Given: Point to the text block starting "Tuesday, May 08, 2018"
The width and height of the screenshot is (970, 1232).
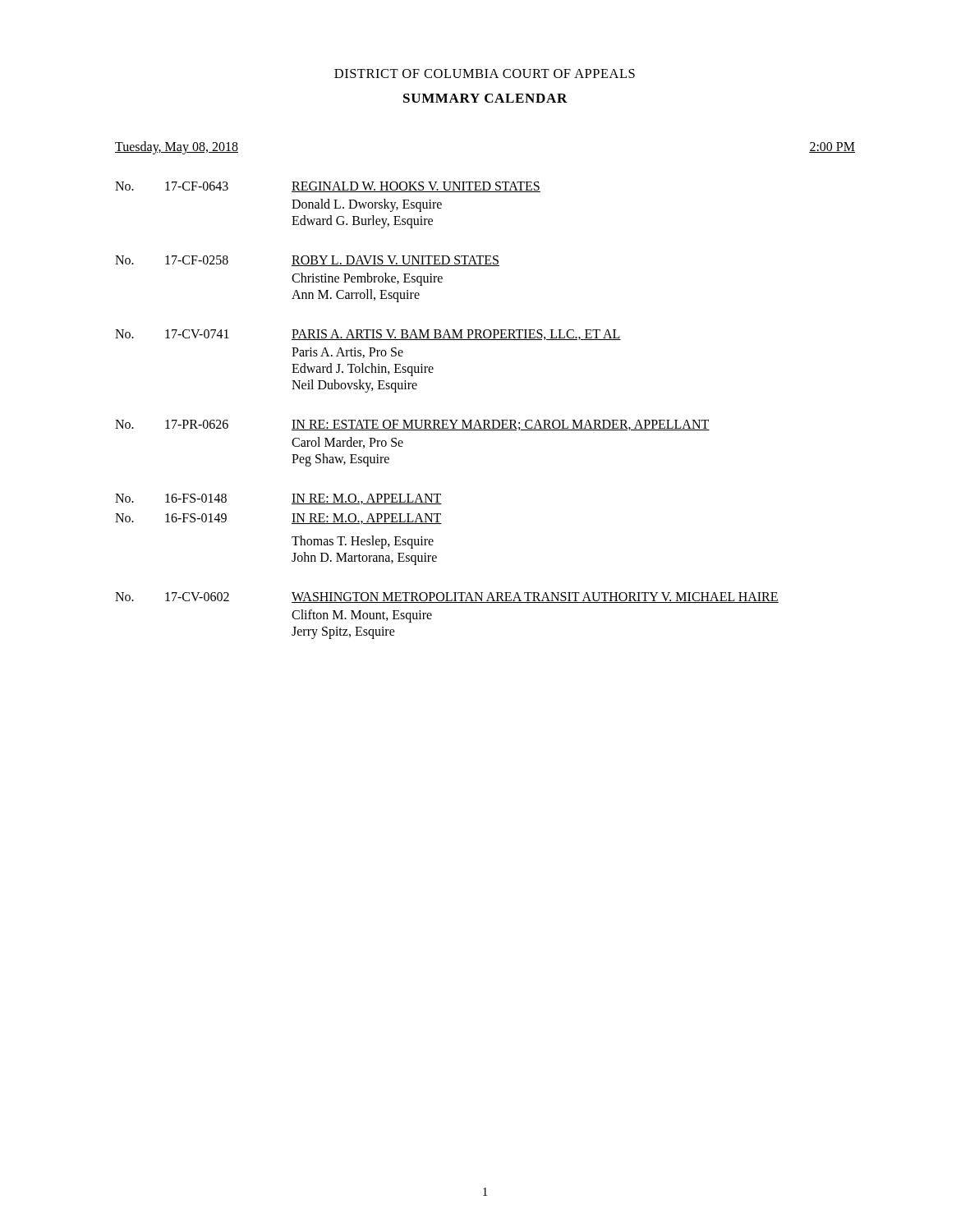Looking at the screenshot, I should (160, 150).
